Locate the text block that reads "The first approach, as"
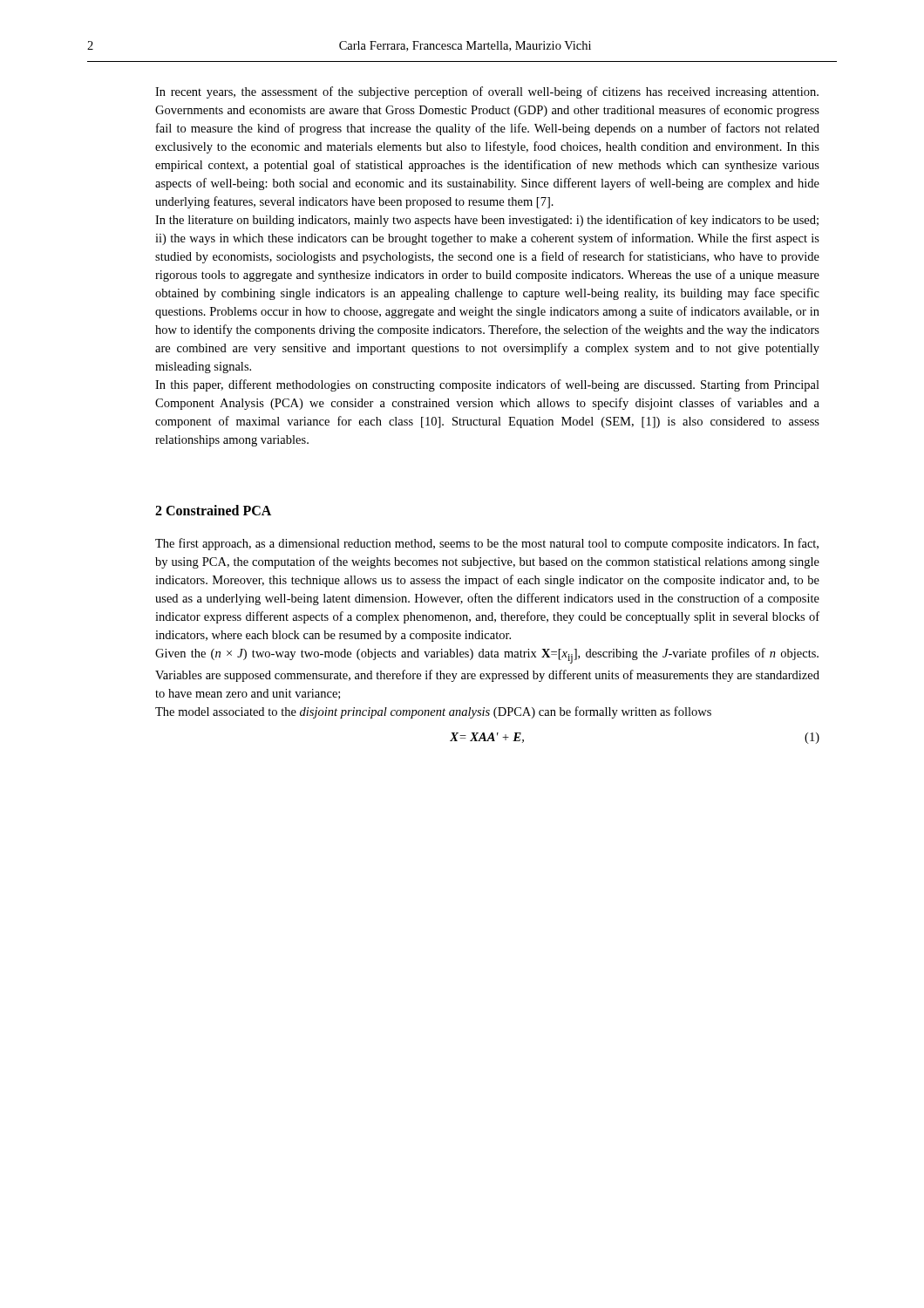Screen dimensions: 1308x924 point(487,590)
